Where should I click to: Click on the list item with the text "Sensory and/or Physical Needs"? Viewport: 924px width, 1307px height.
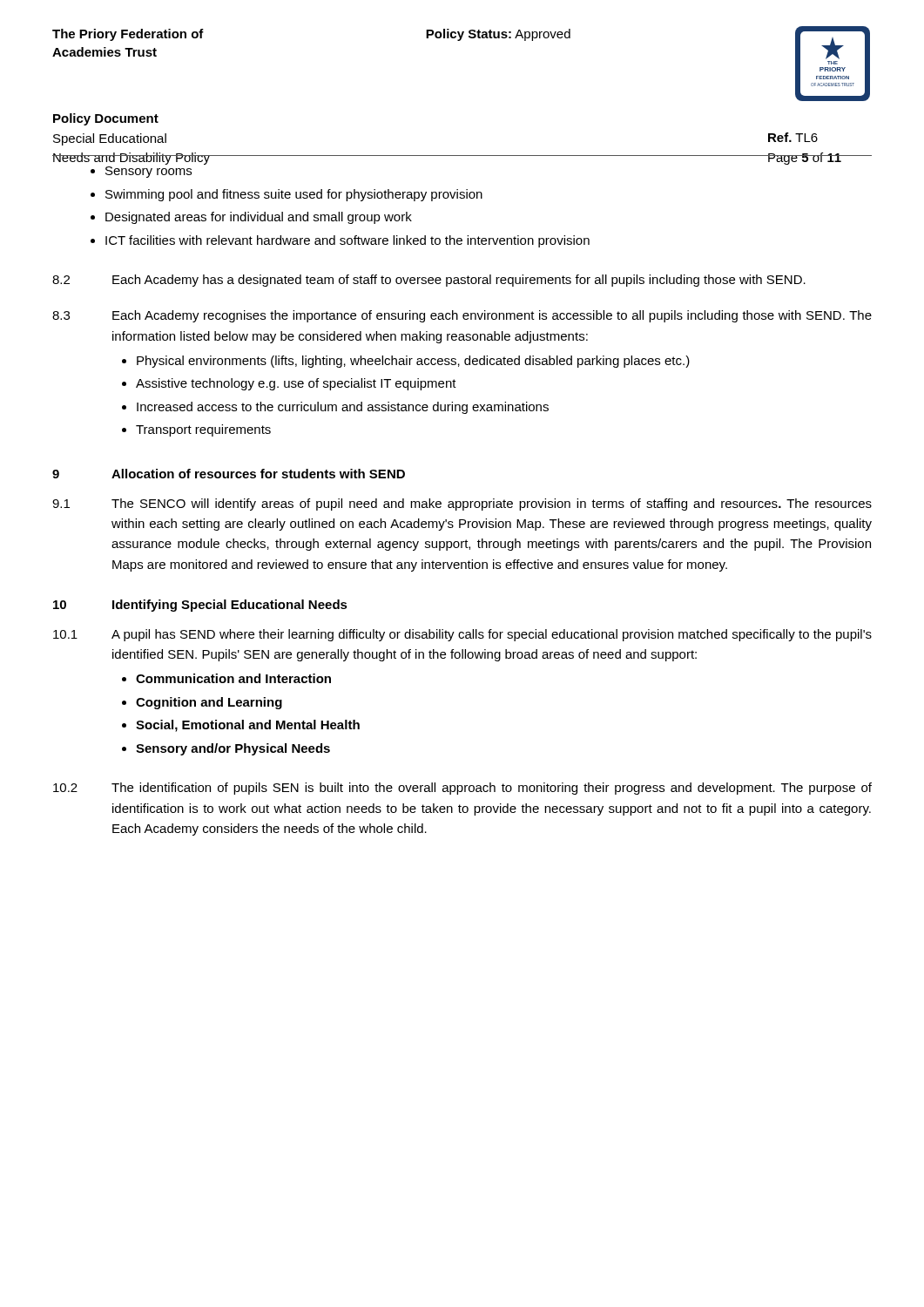point(233,748)
